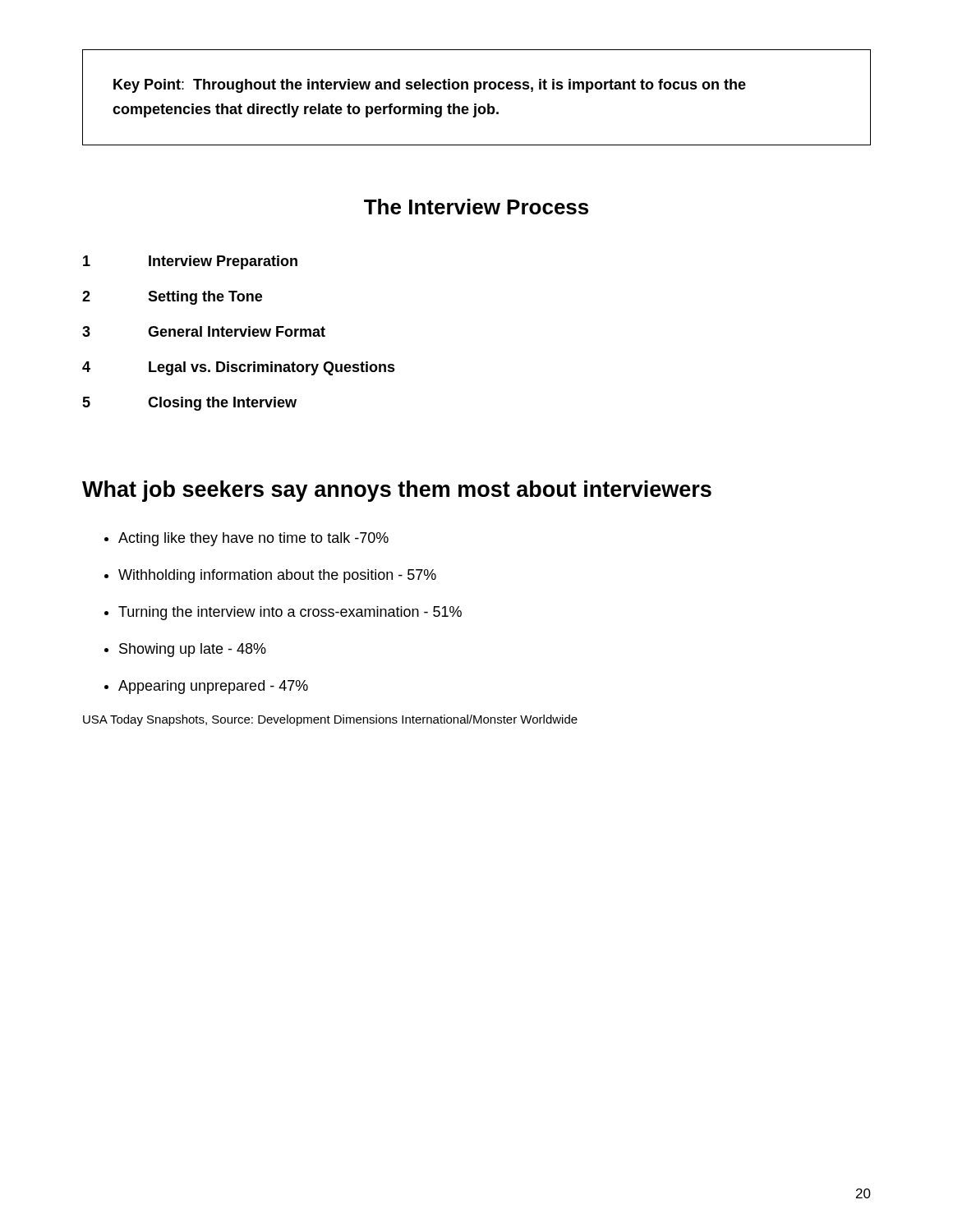This screenshot has width=953, height=1232.
Task: Click on the list item with the text "4 Legal vs. Discriminatory Questions"
Action: pyautogui.click(x=239, y=368)
